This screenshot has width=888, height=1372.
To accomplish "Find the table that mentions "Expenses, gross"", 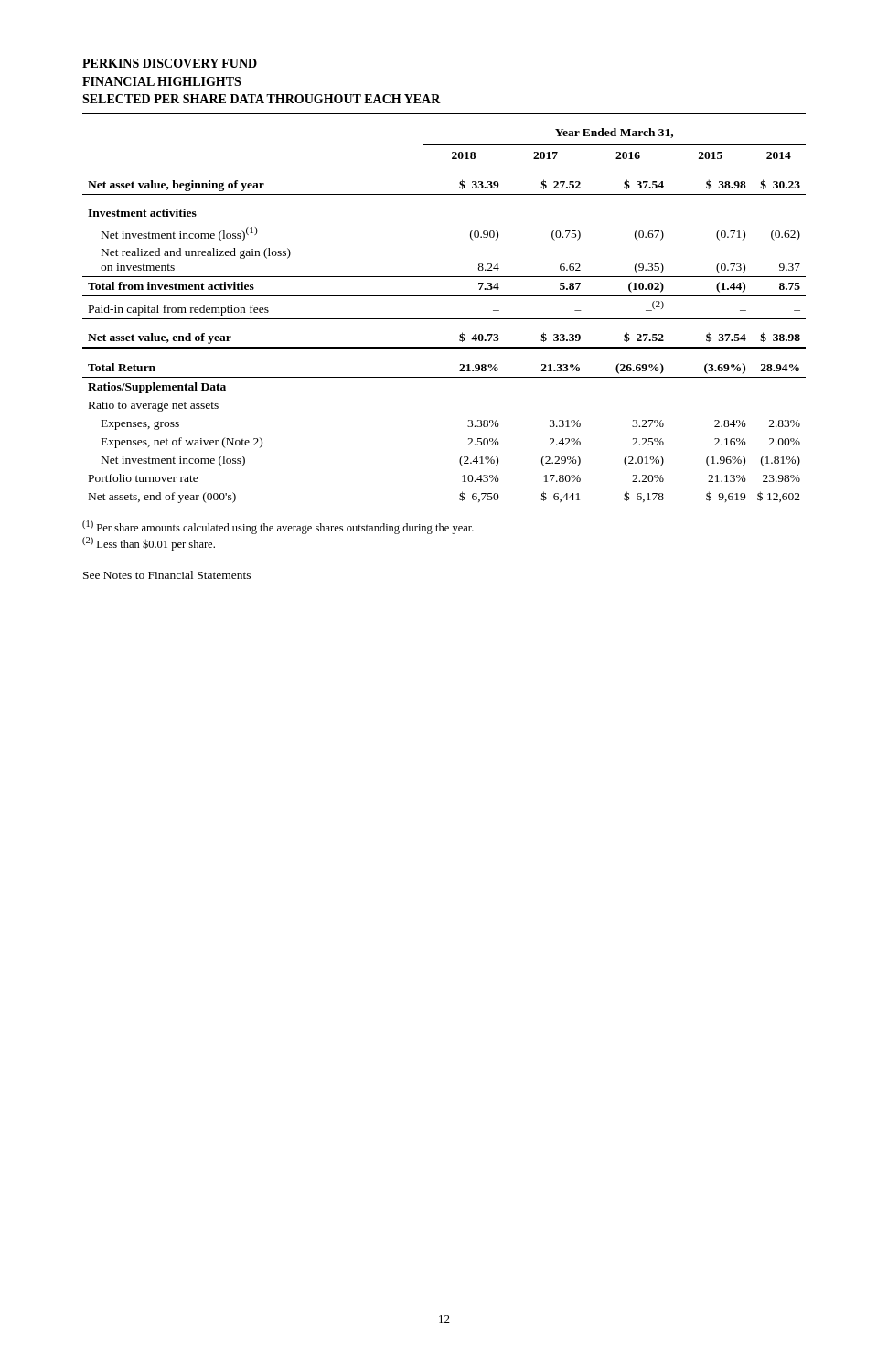I will click(x=444, y=314).
